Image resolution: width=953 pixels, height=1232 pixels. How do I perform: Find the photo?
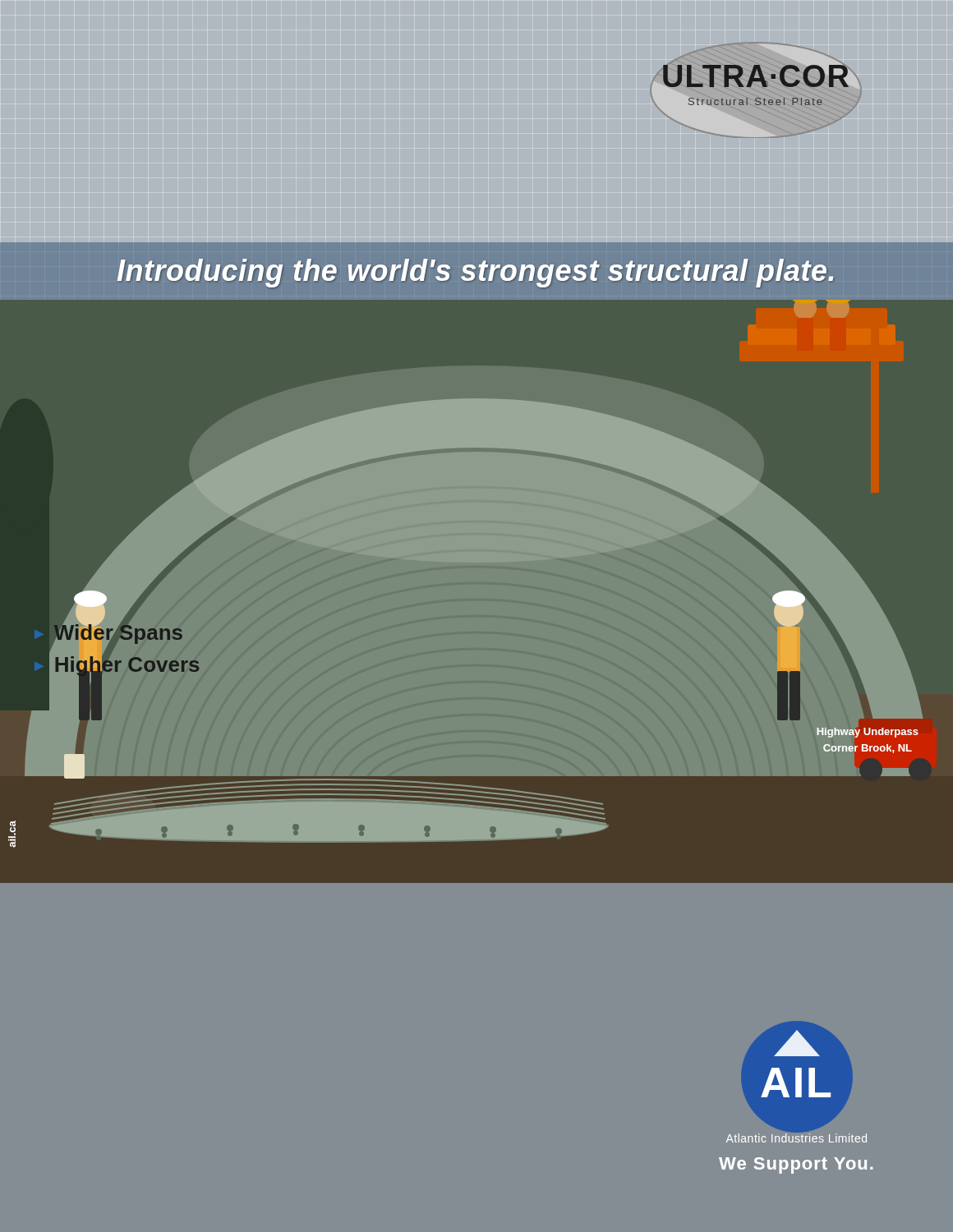point(476,591)
